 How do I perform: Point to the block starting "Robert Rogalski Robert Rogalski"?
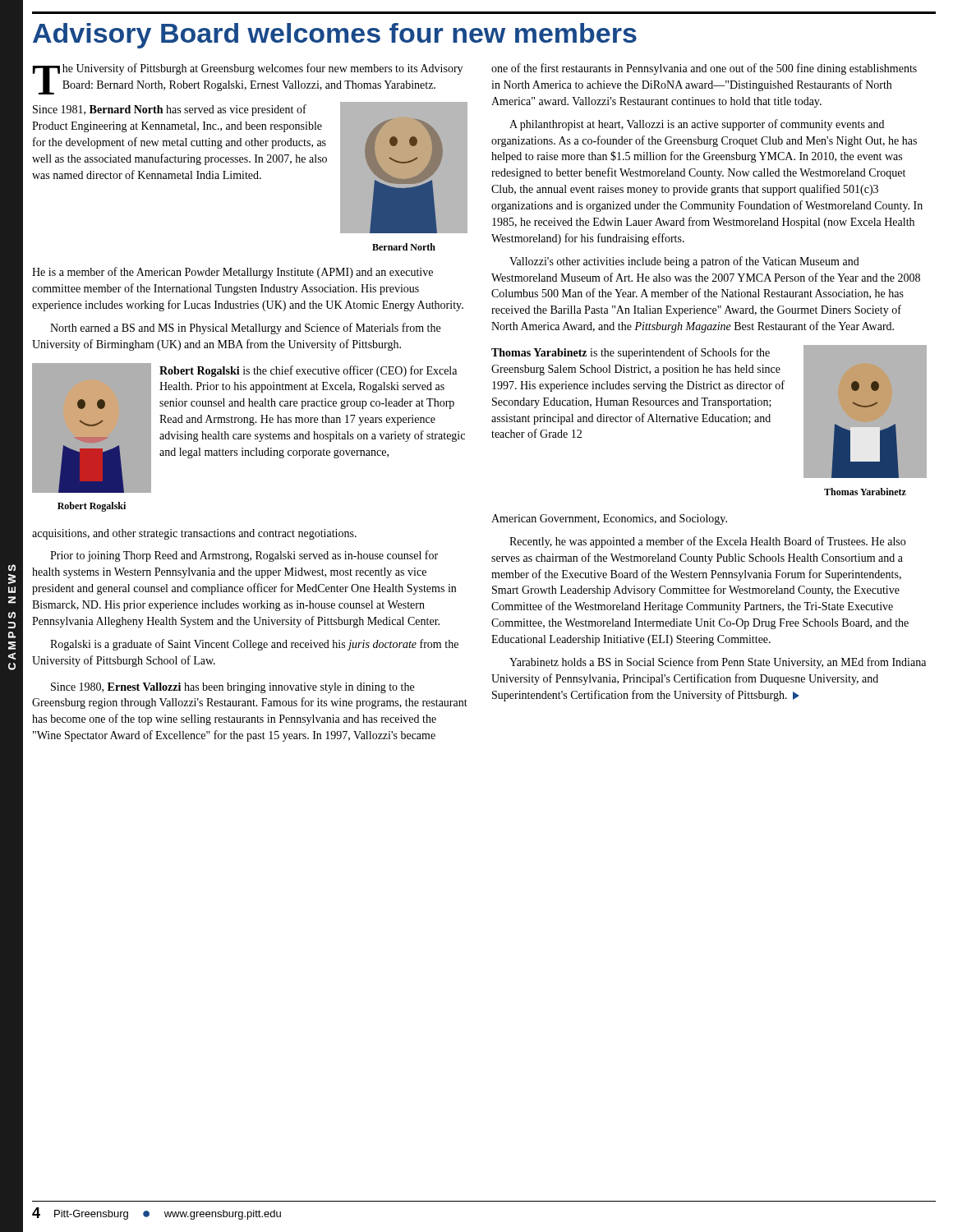[250, 438]
